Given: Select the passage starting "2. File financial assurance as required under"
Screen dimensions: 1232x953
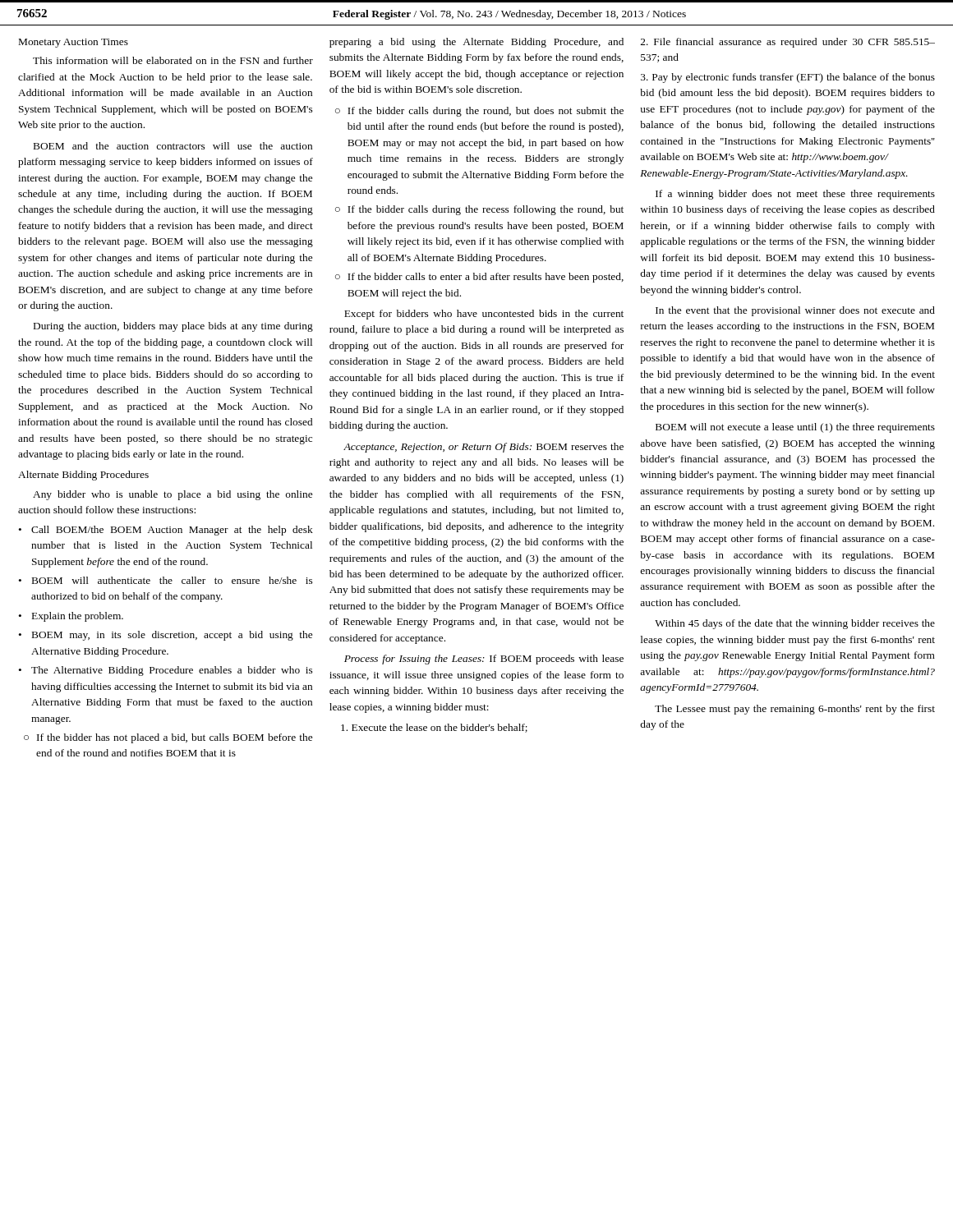Looking at the screenshot, I should point(788,50).
